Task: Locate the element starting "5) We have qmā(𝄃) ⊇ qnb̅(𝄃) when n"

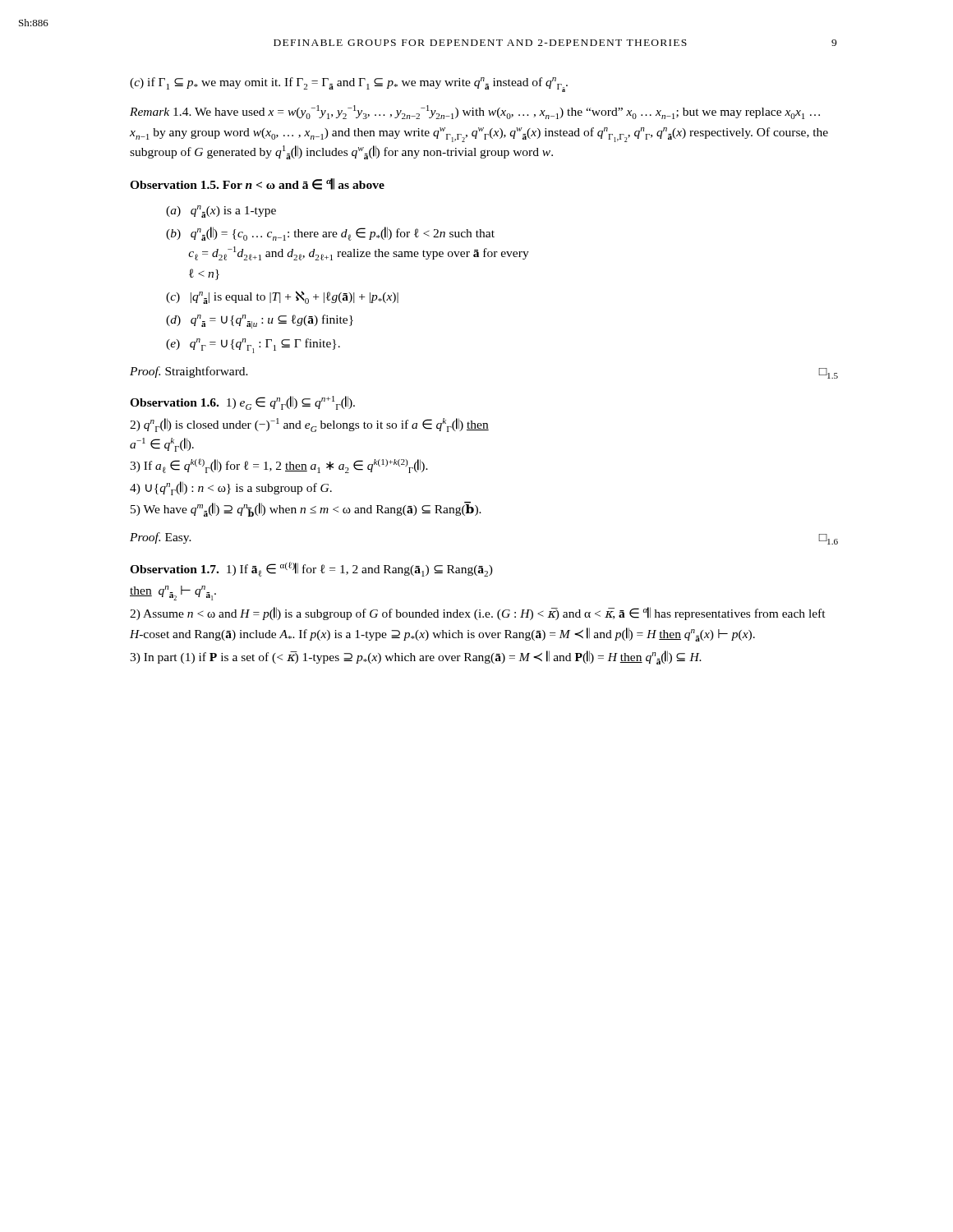Action: 306,509
